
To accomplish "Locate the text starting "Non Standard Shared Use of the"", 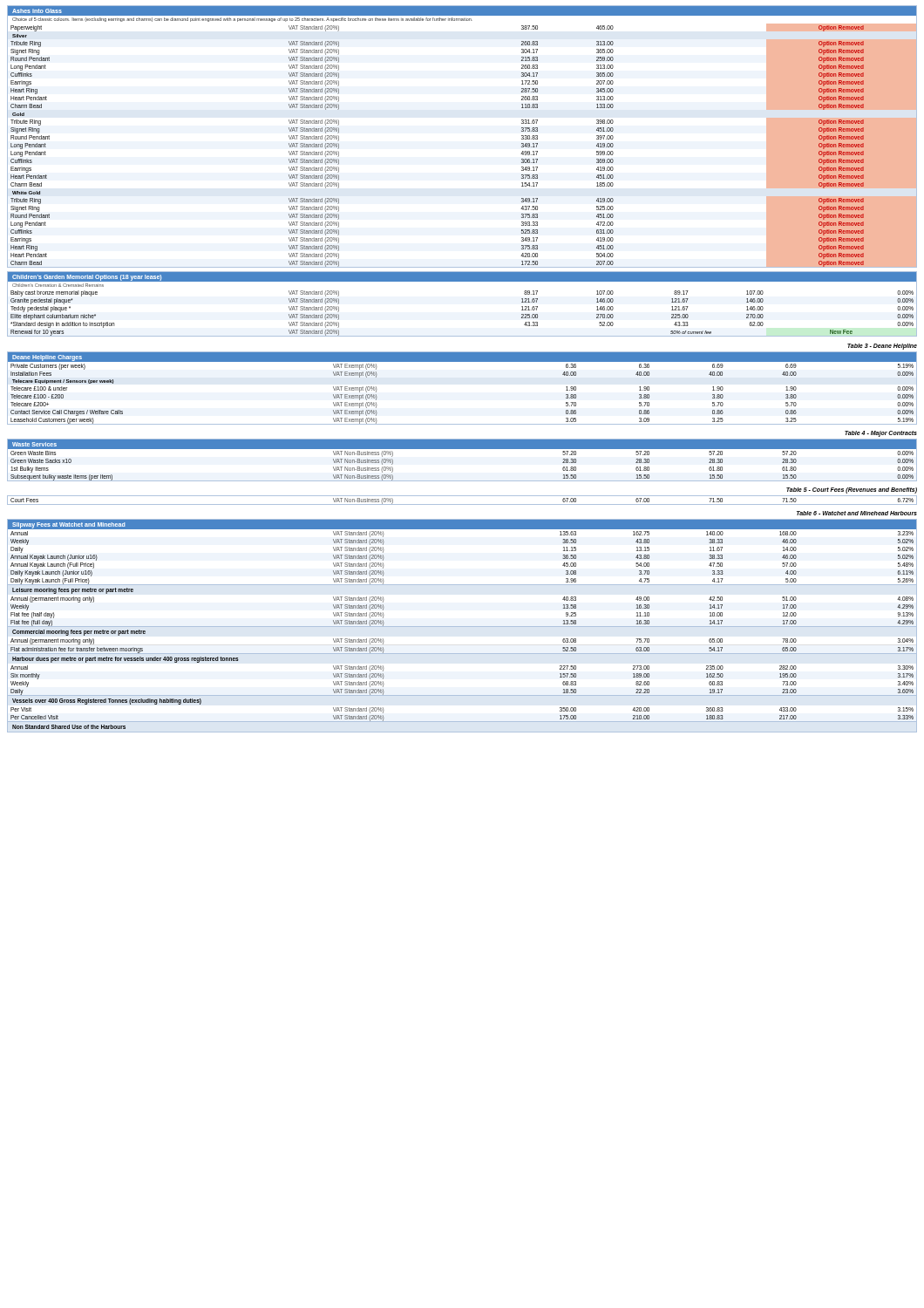I will [69, 727].
